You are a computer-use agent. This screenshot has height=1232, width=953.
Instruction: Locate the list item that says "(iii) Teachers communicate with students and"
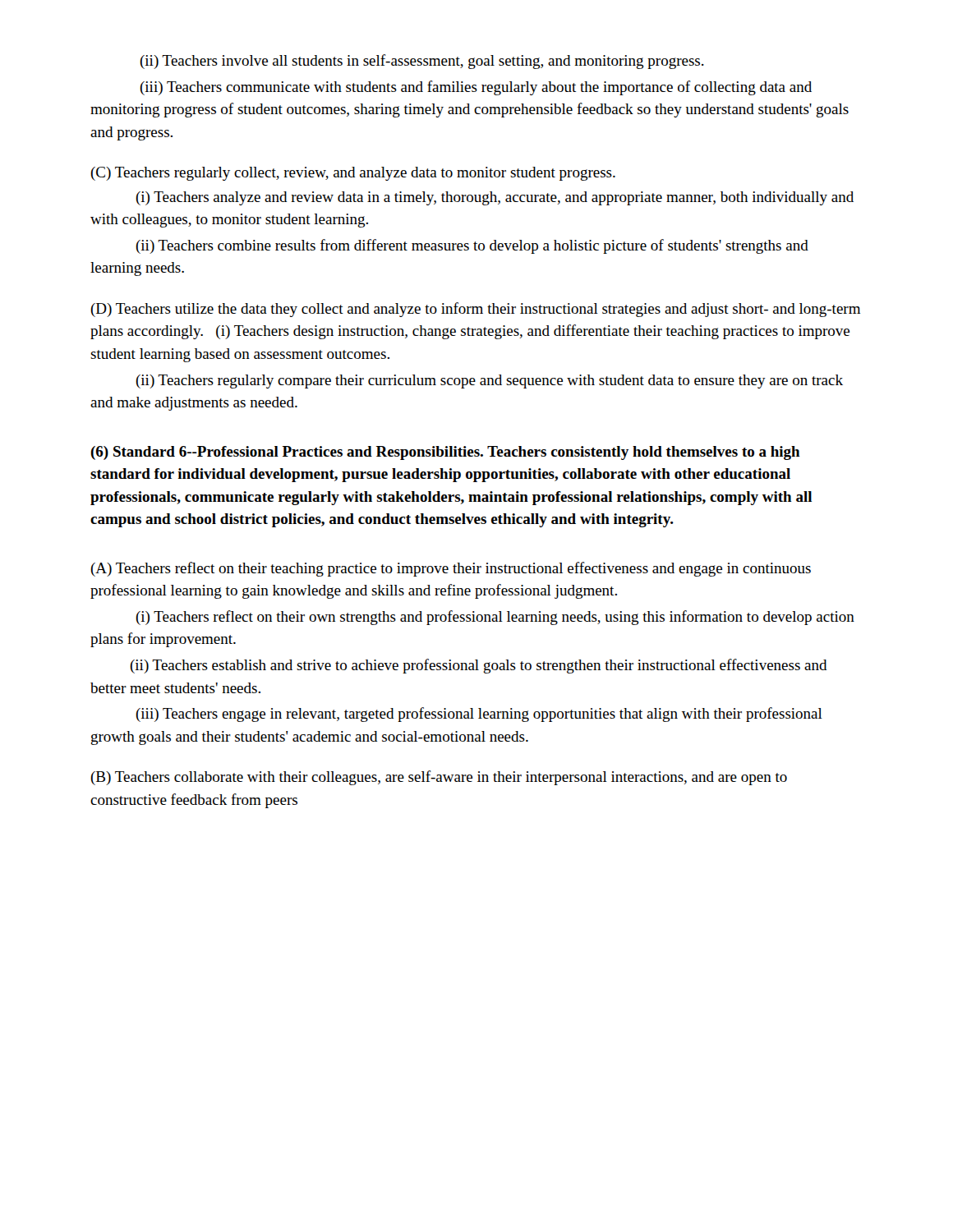pyautogui.click(x=476, y=109)
